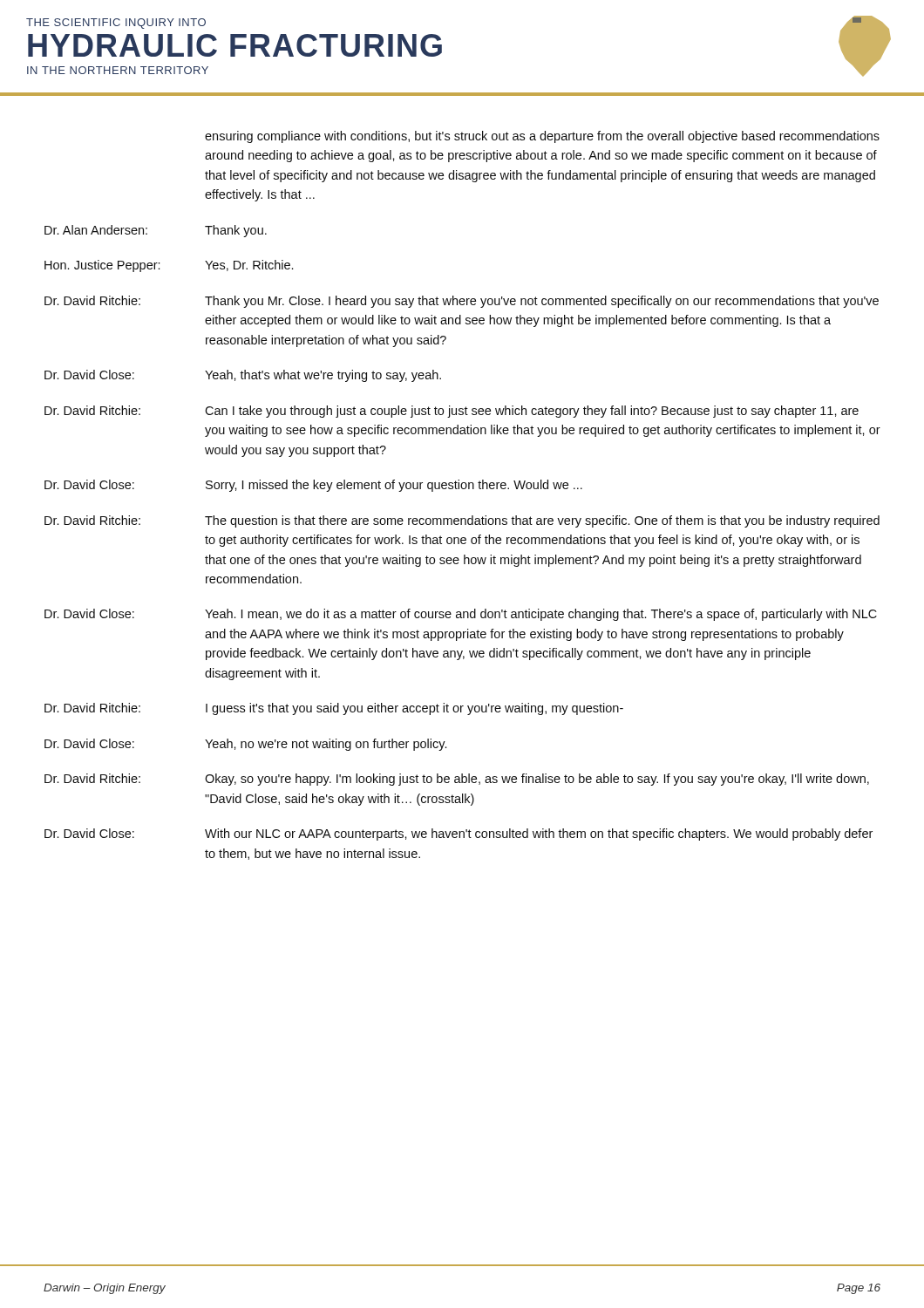
Task: Point to the block beginning "Dr. David Ritchie: Okay, so you're happy."
Action: pyautogui.click(x=462, y=789)
